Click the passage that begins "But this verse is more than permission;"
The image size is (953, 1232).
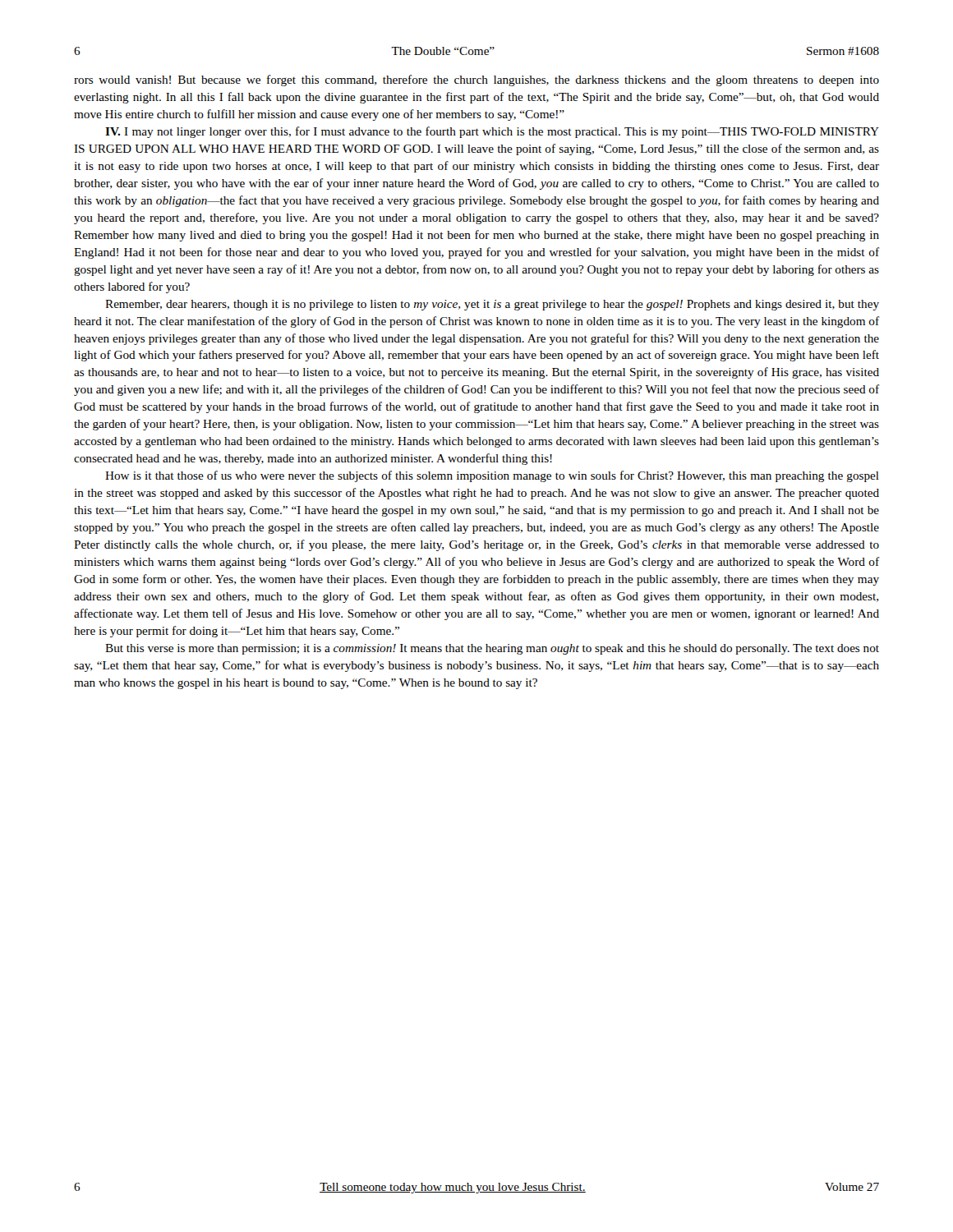click(476, 666)
